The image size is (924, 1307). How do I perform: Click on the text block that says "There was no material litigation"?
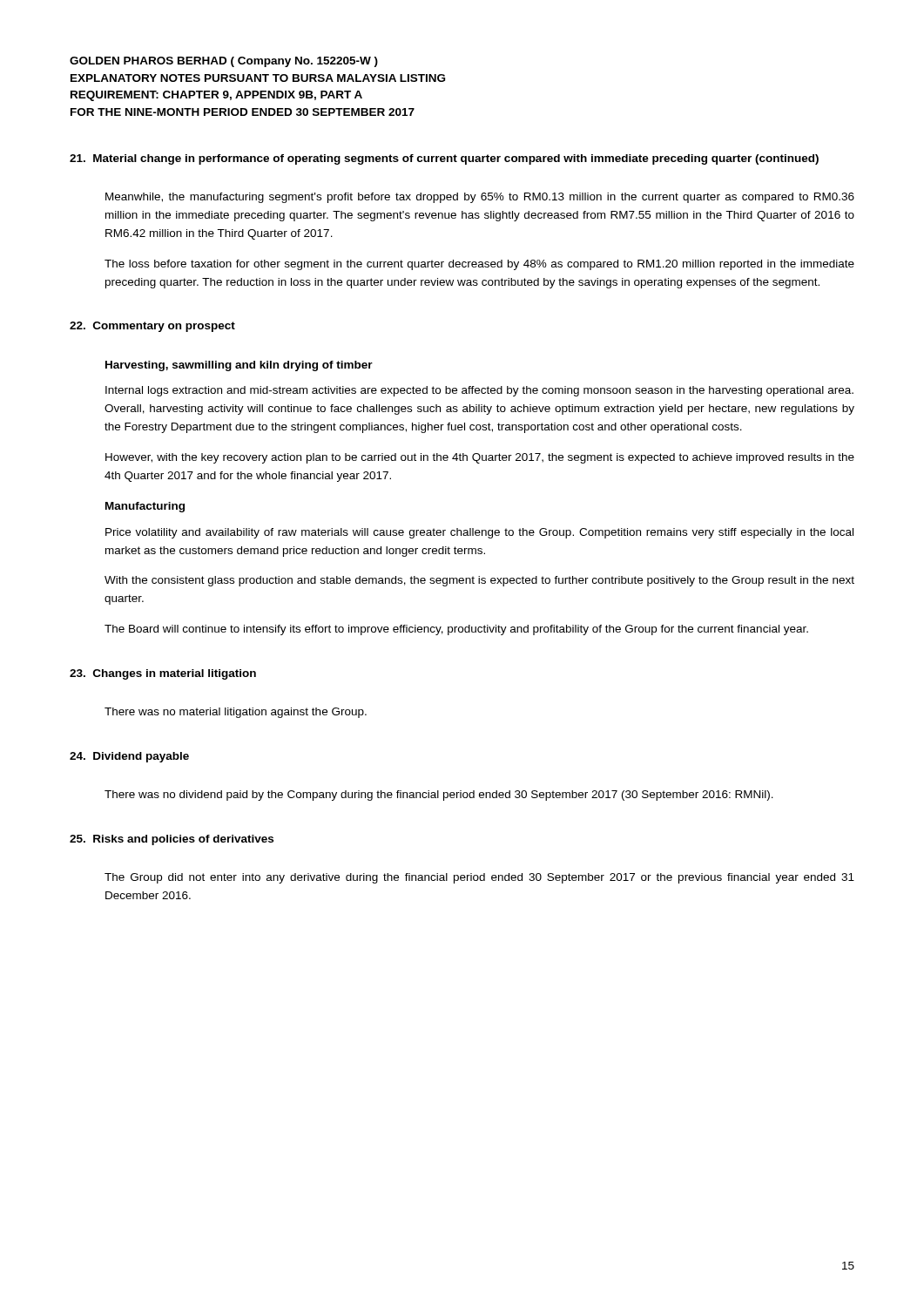[236, 713]
